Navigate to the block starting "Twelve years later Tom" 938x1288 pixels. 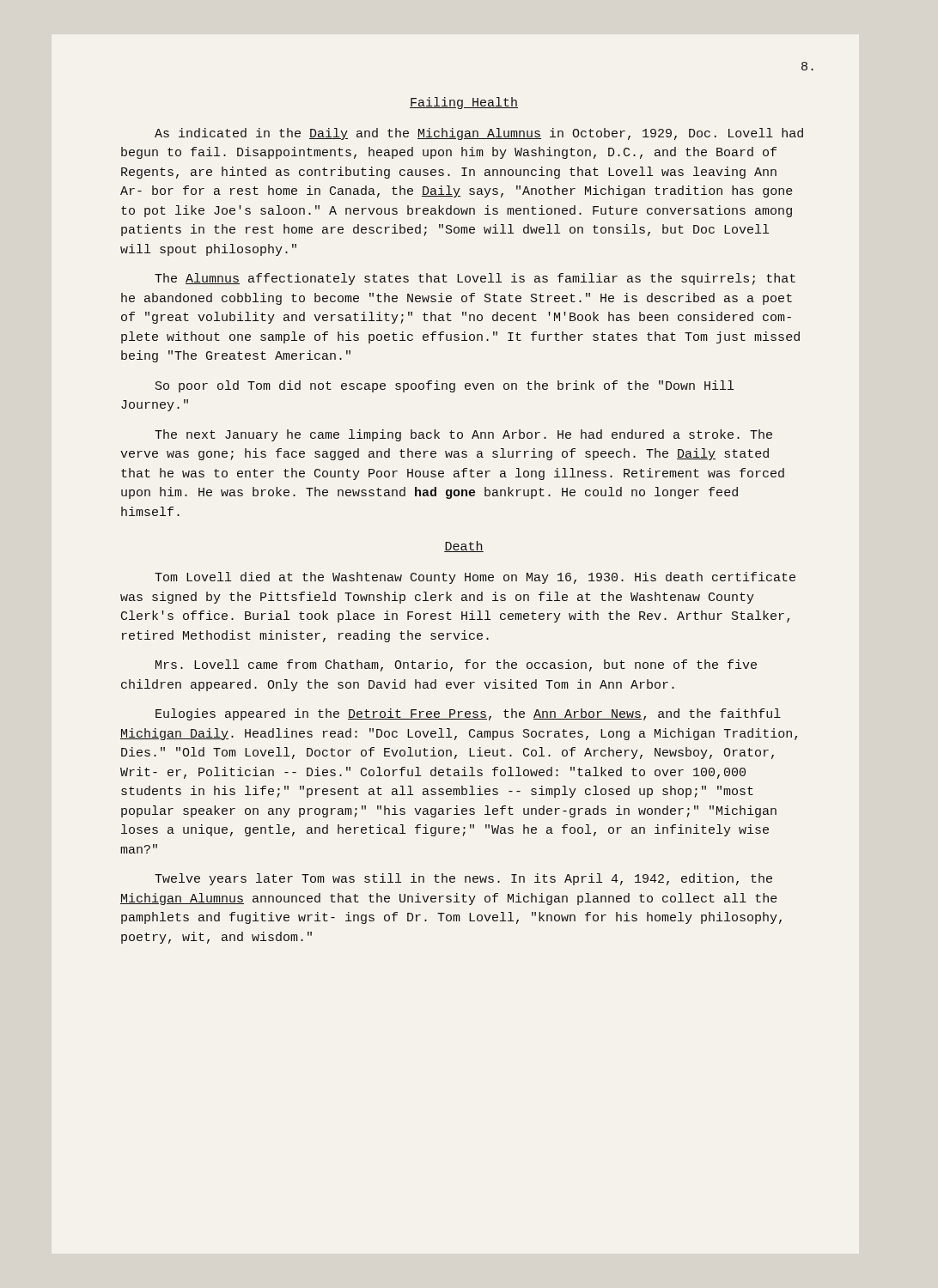tap(453, 909)
